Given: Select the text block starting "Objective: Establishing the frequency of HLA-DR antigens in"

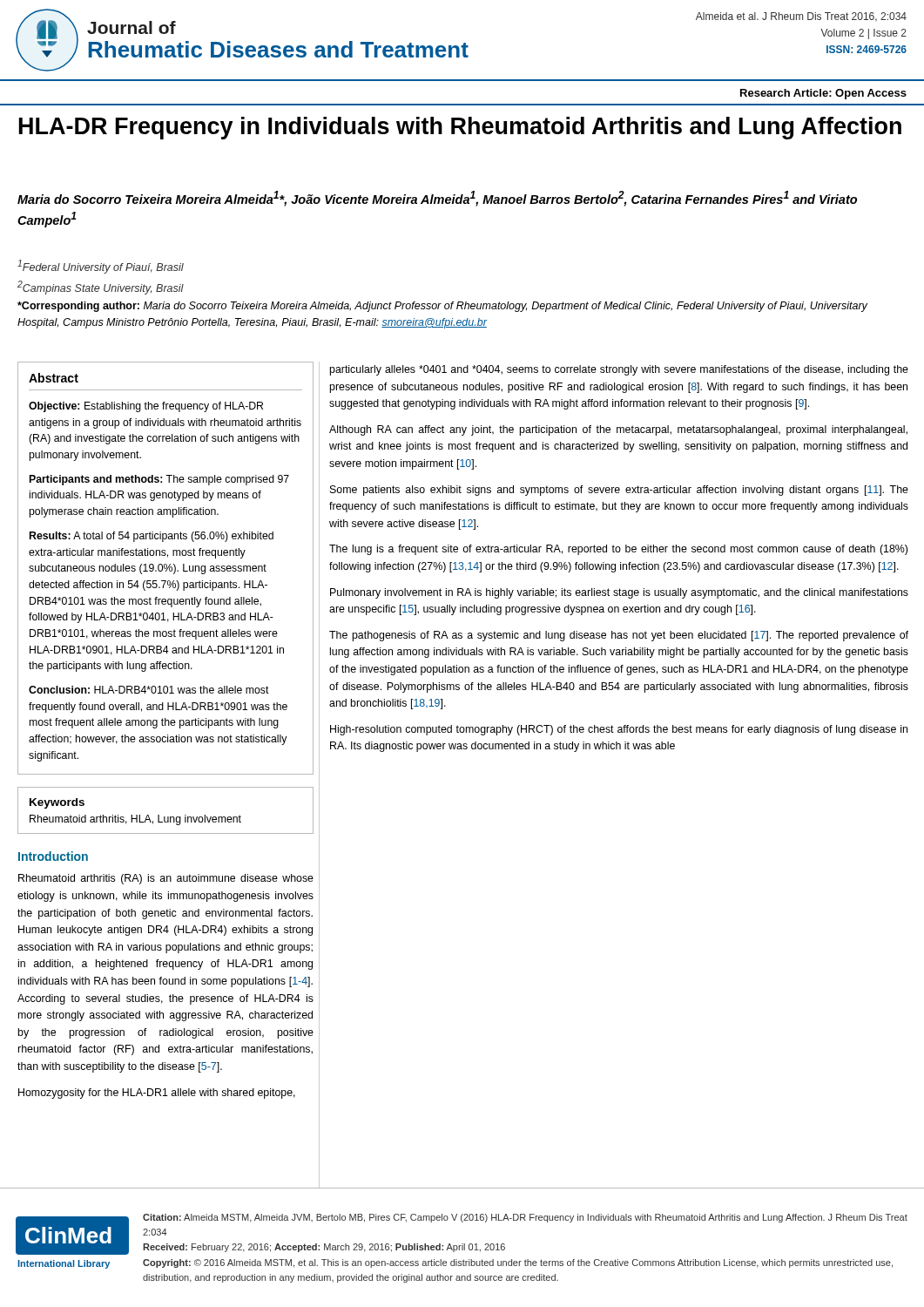Looking at the screenshot, I should [x=165, y=430].
